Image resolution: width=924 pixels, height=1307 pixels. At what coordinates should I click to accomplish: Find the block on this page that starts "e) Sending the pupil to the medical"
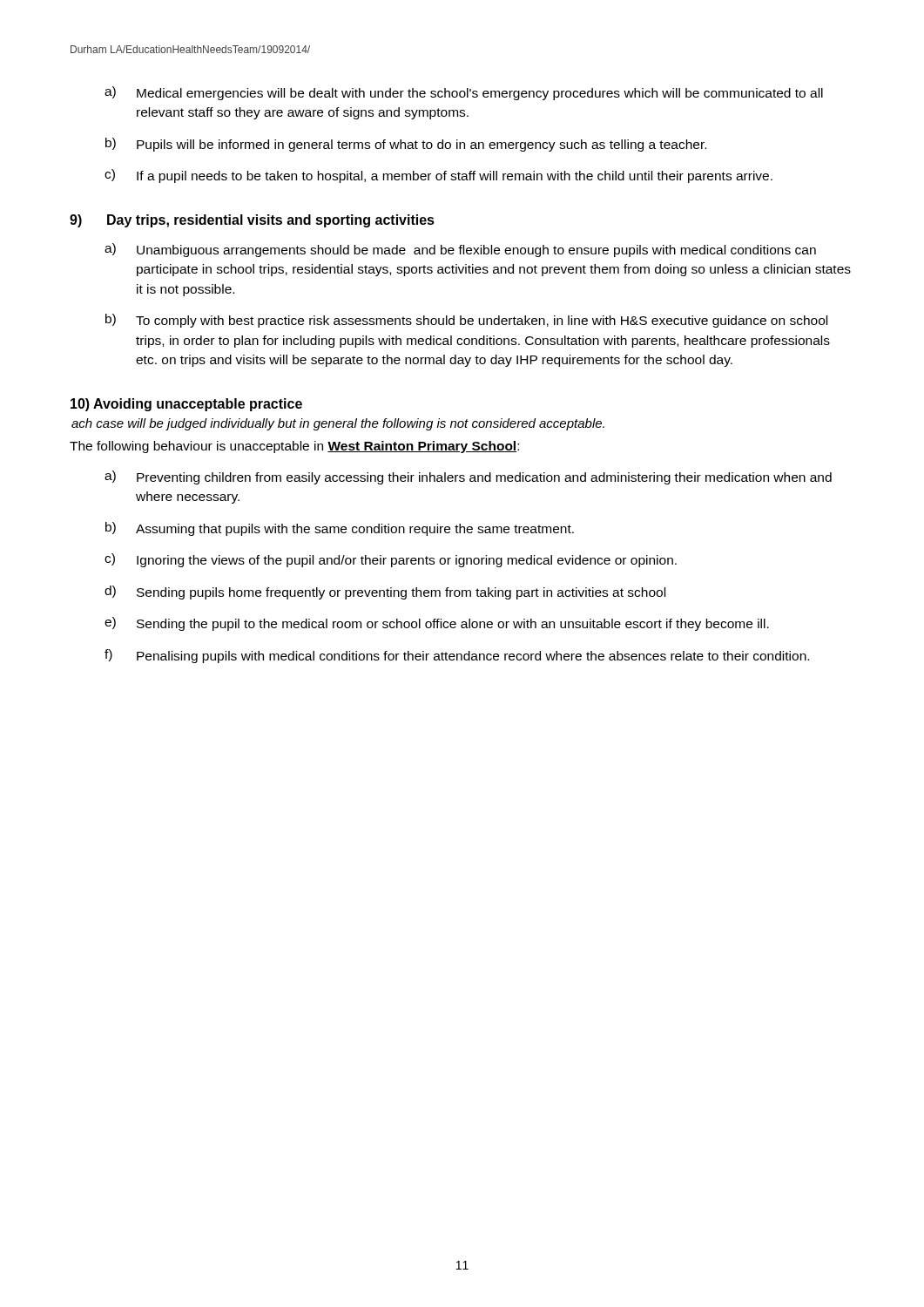(x=479, y=624)
